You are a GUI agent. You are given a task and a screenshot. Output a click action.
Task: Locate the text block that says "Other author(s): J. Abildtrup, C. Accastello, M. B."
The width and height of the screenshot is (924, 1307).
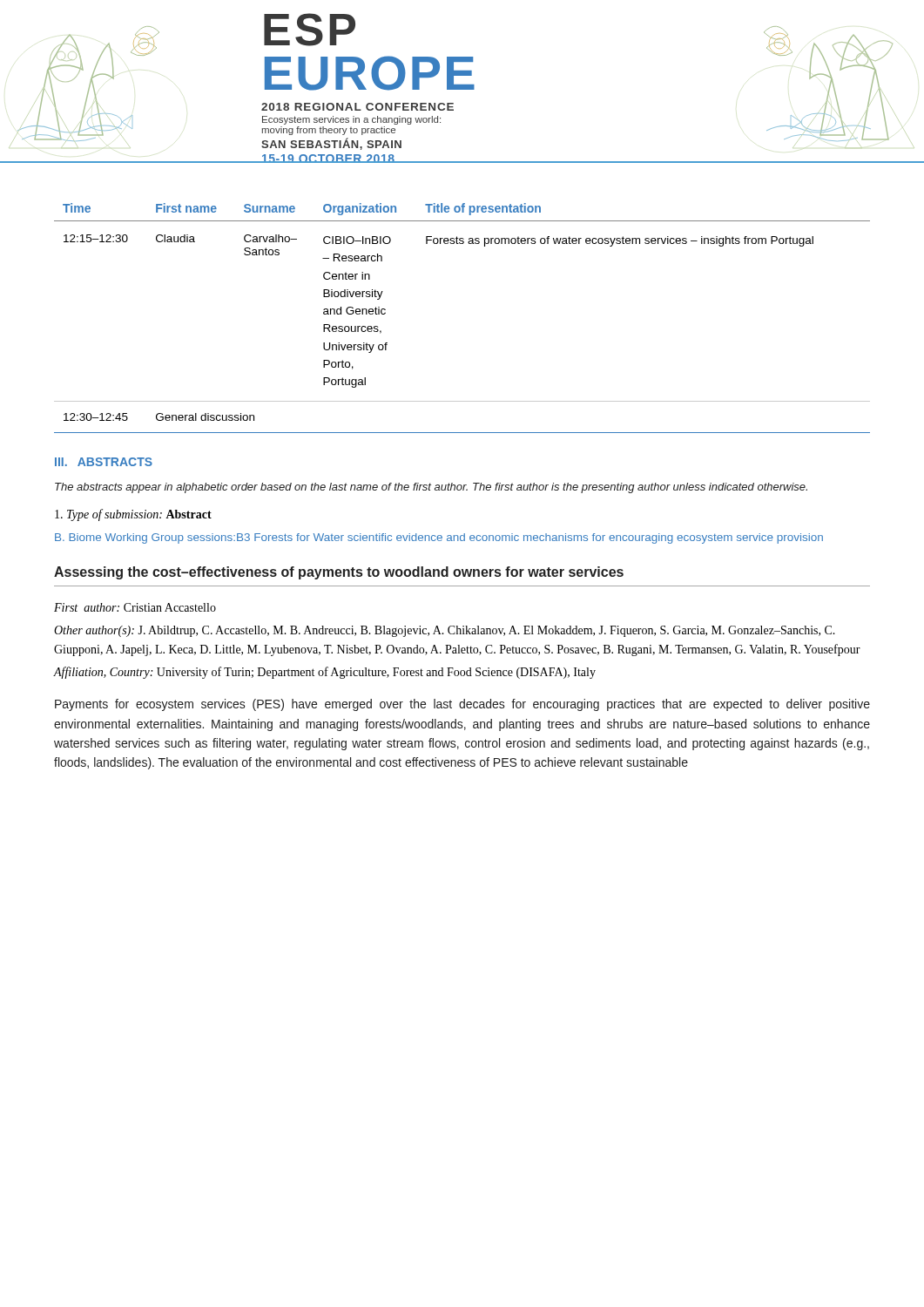pyautogui.click(x=457, y=640)
